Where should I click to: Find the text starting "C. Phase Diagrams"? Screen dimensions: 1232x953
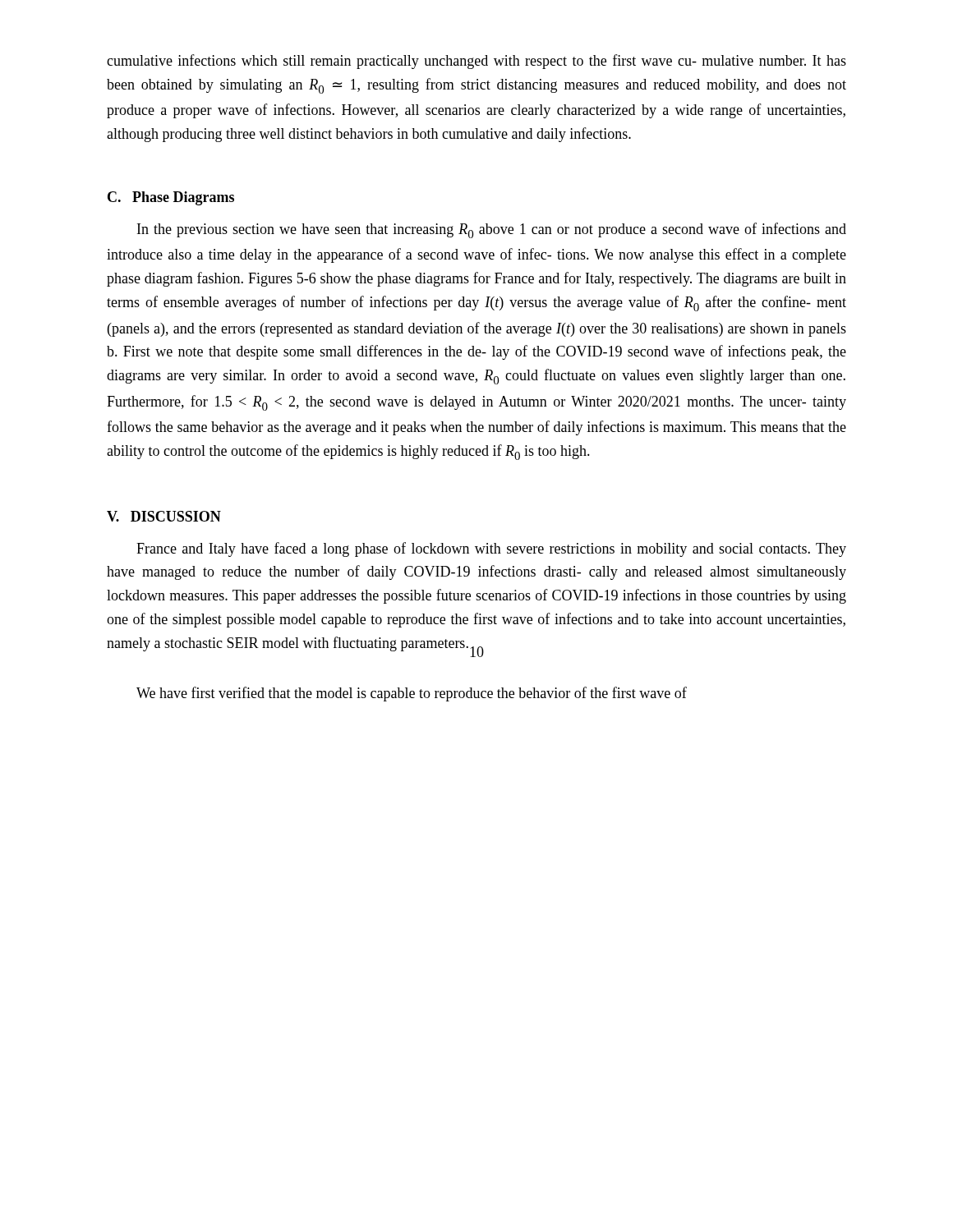(x=171, y=197)
